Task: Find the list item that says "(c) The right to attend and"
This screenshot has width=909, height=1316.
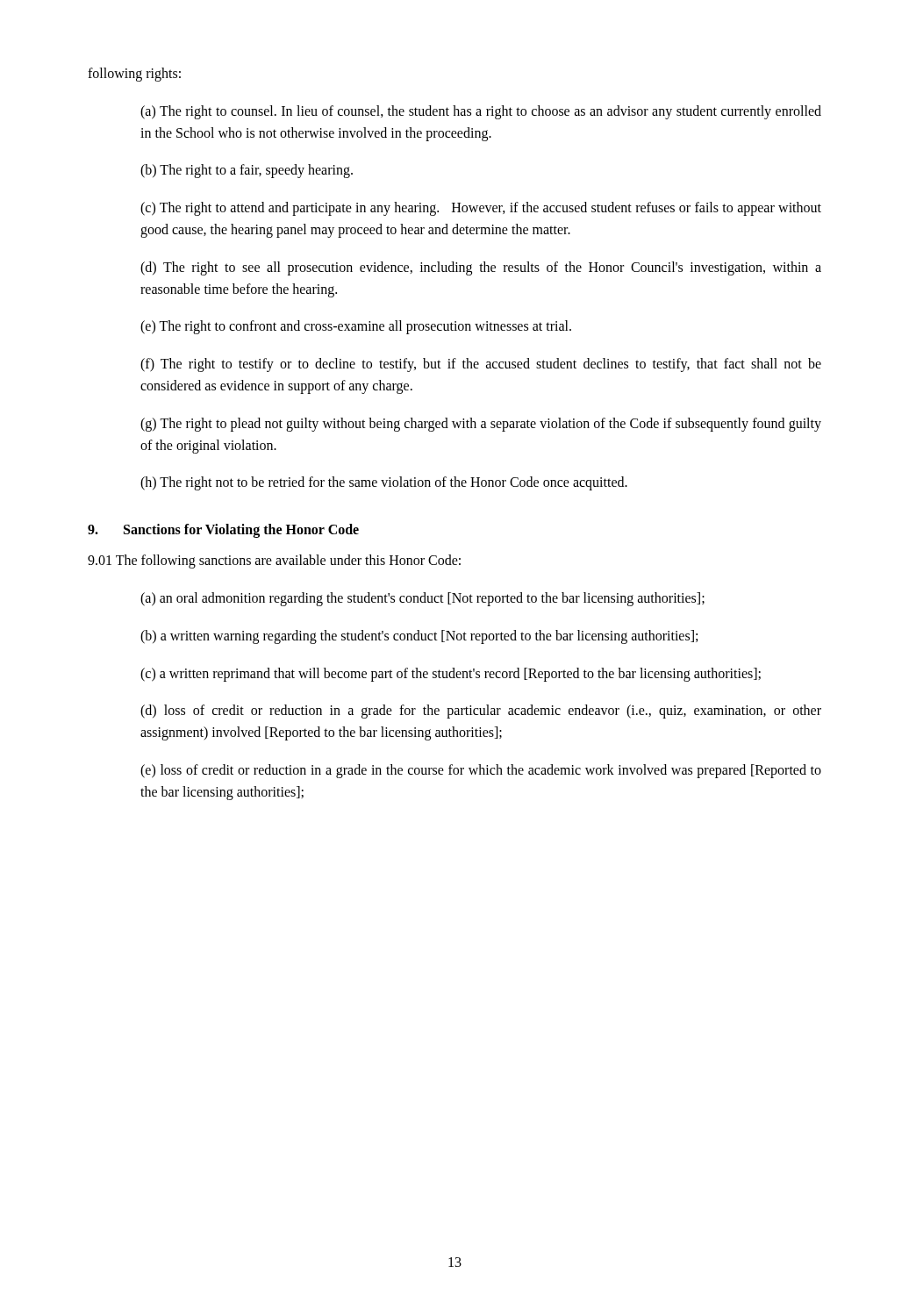Action: pyautogui.click(x=481, y=219)
